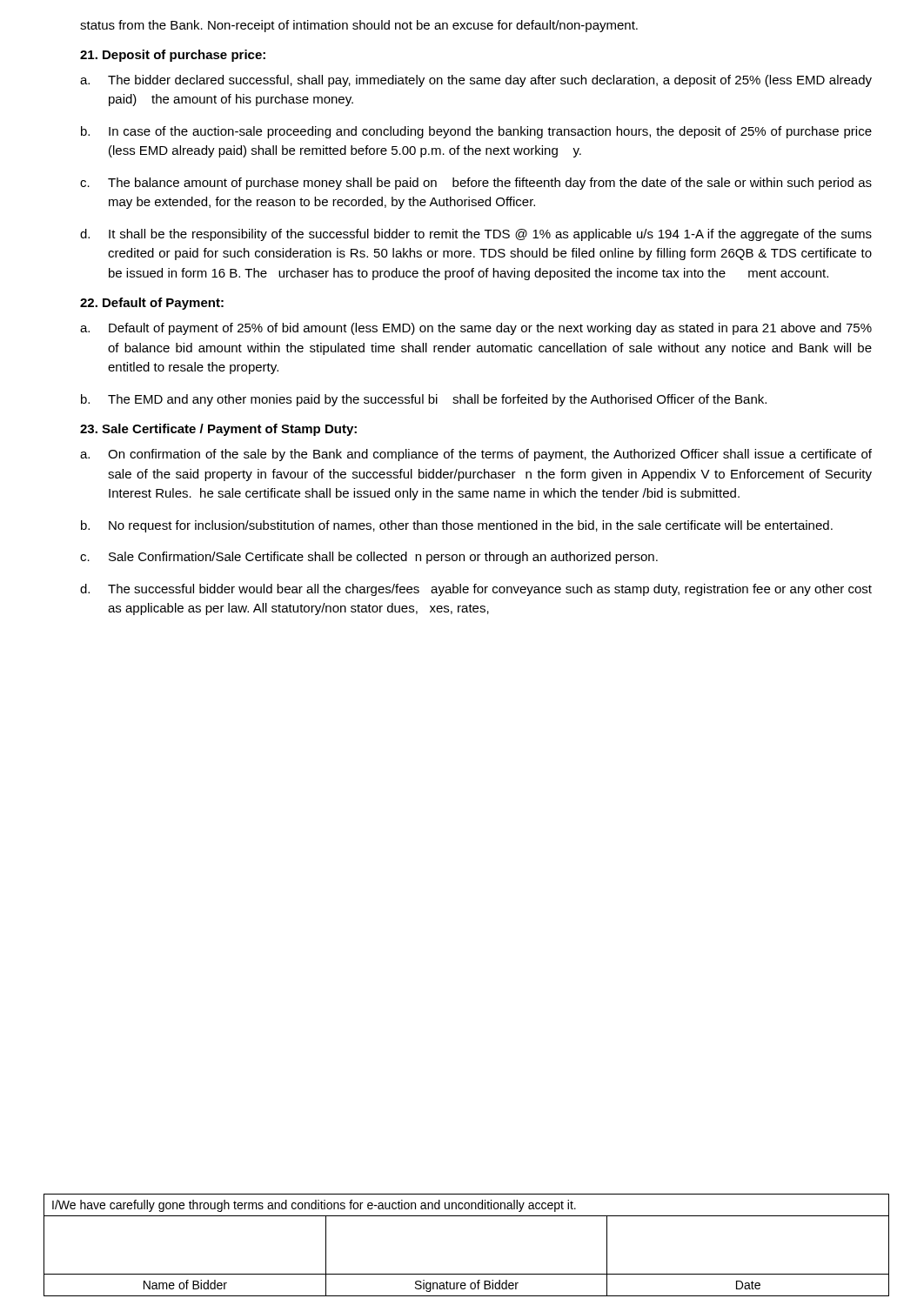Click the passage that begins "c. Sale Confirmation/Sale Certificate"
Viewport: 924px width, 1305px height.
476,557
